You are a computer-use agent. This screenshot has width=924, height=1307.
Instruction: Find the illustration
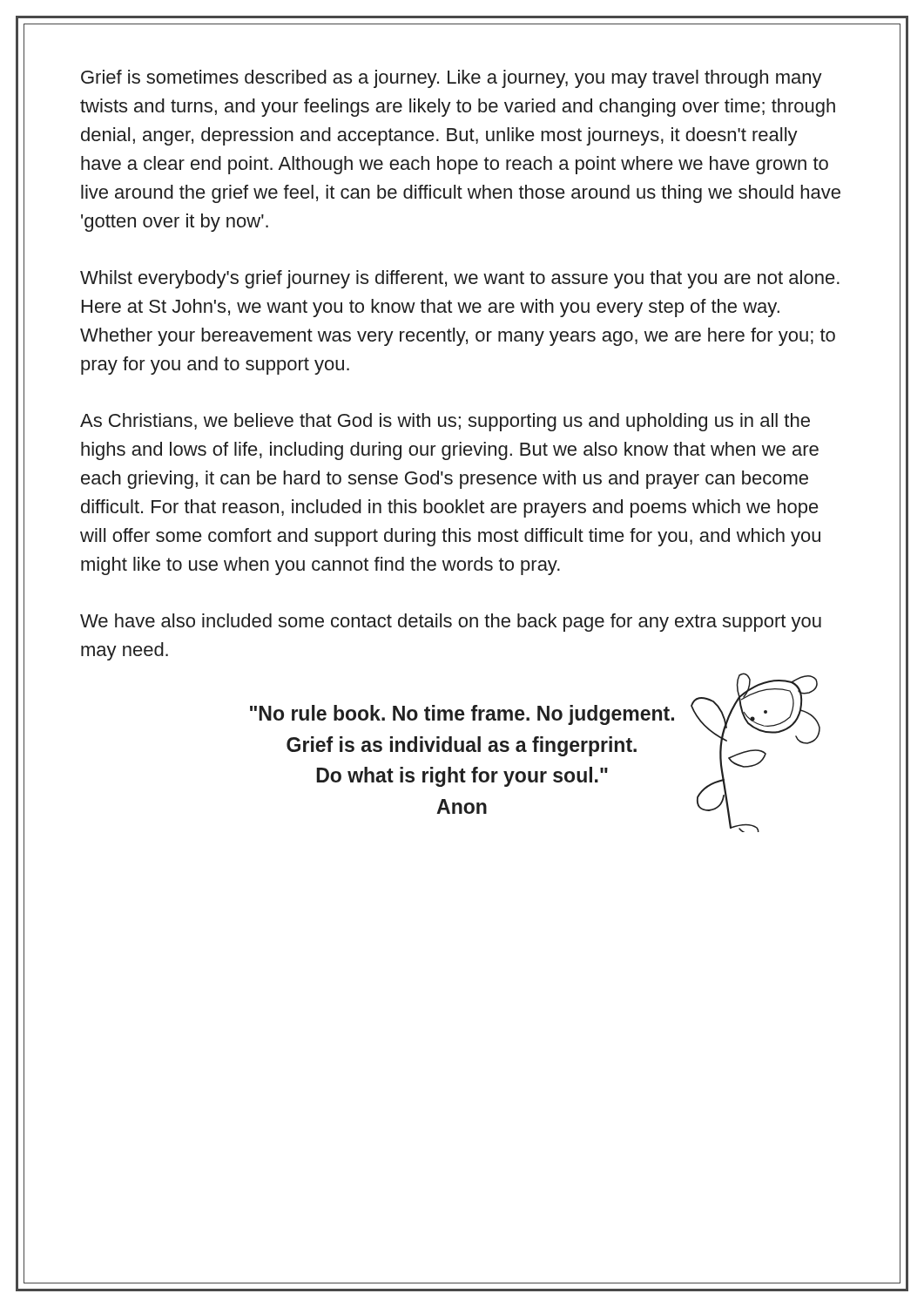(x=752, y=749)
